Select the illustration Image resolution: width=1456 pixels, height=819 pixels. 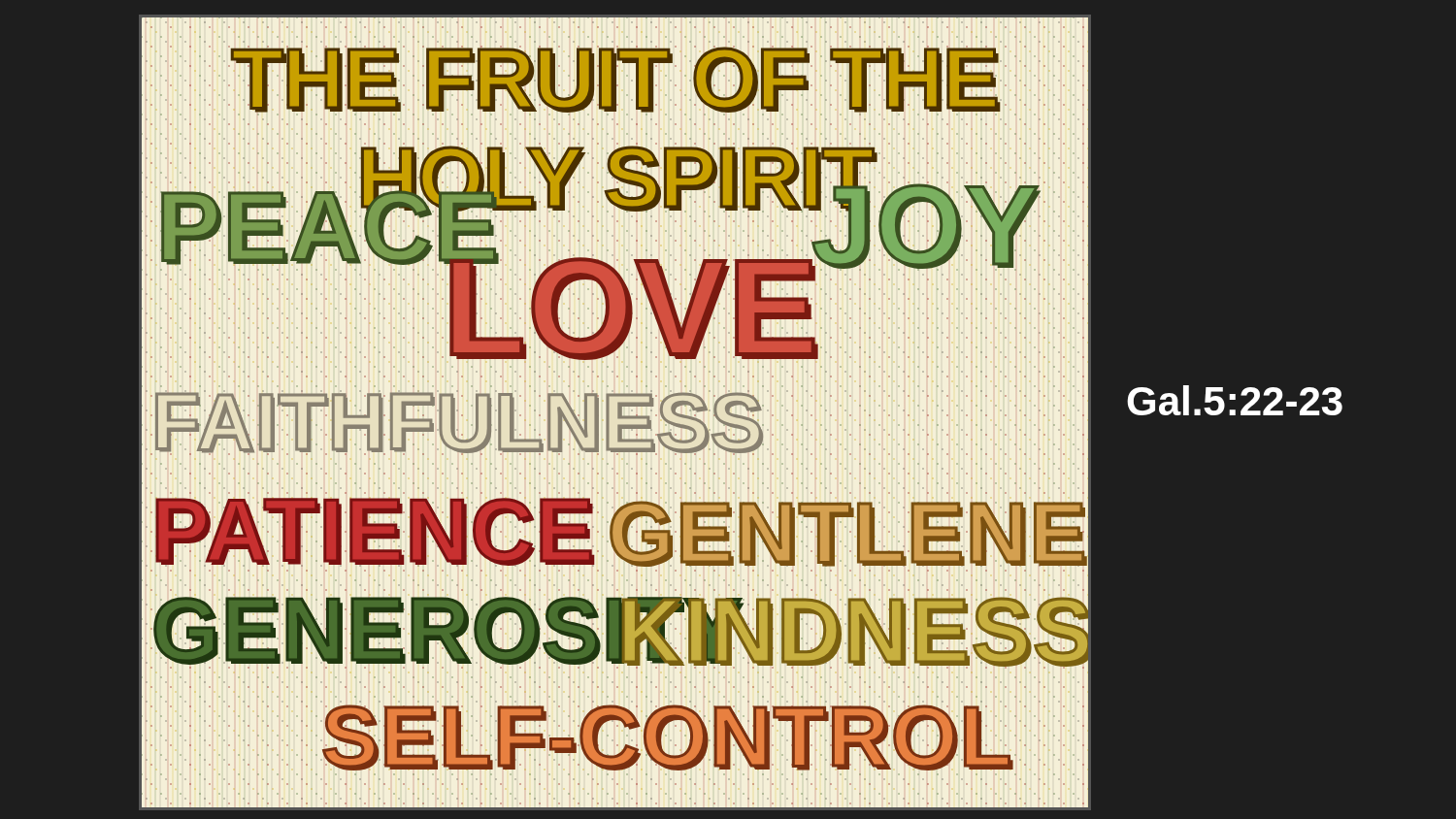[x=615, y=412]
